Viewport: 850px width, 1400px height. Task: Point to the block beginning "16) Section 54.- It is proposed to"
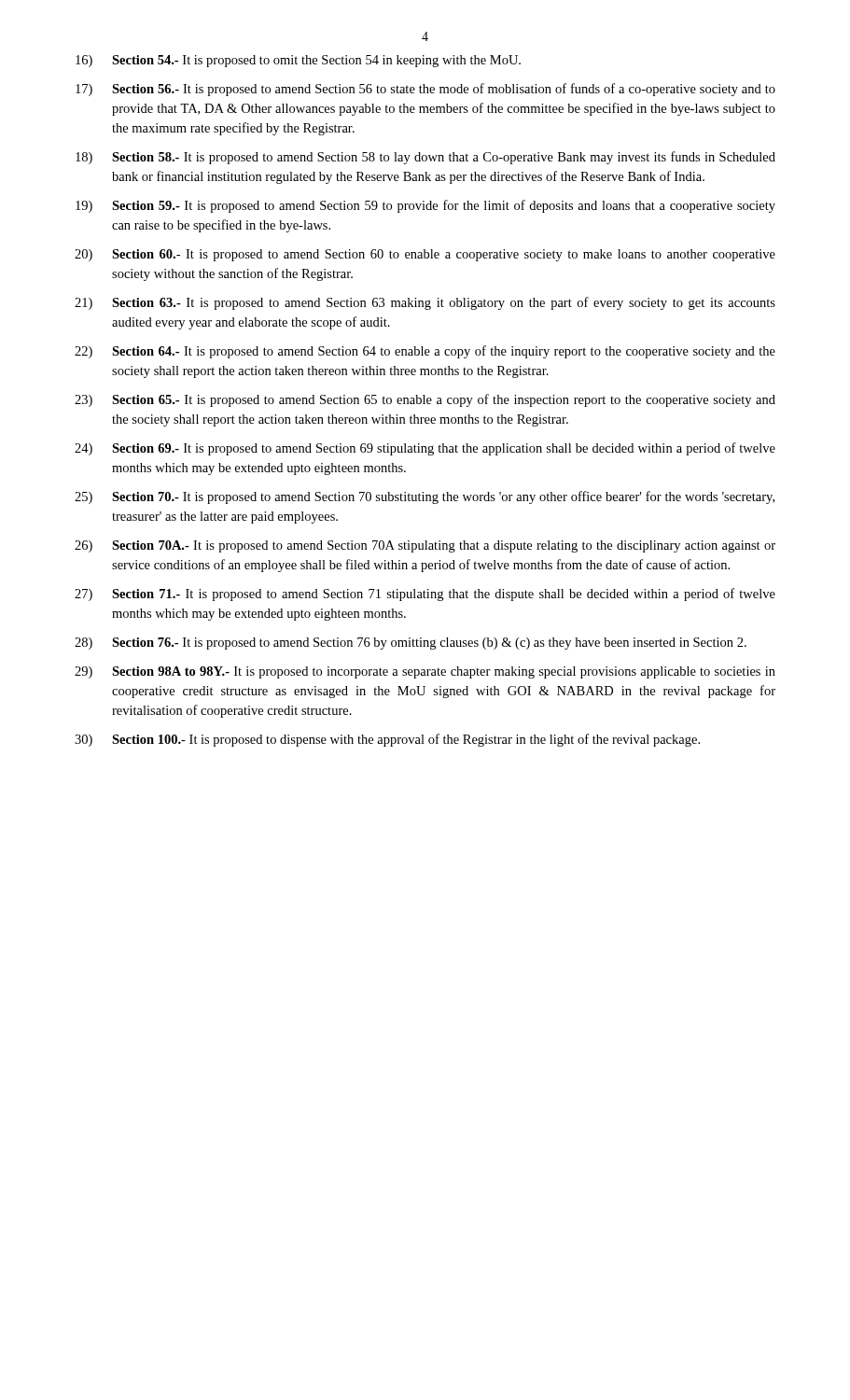(425, 60)
